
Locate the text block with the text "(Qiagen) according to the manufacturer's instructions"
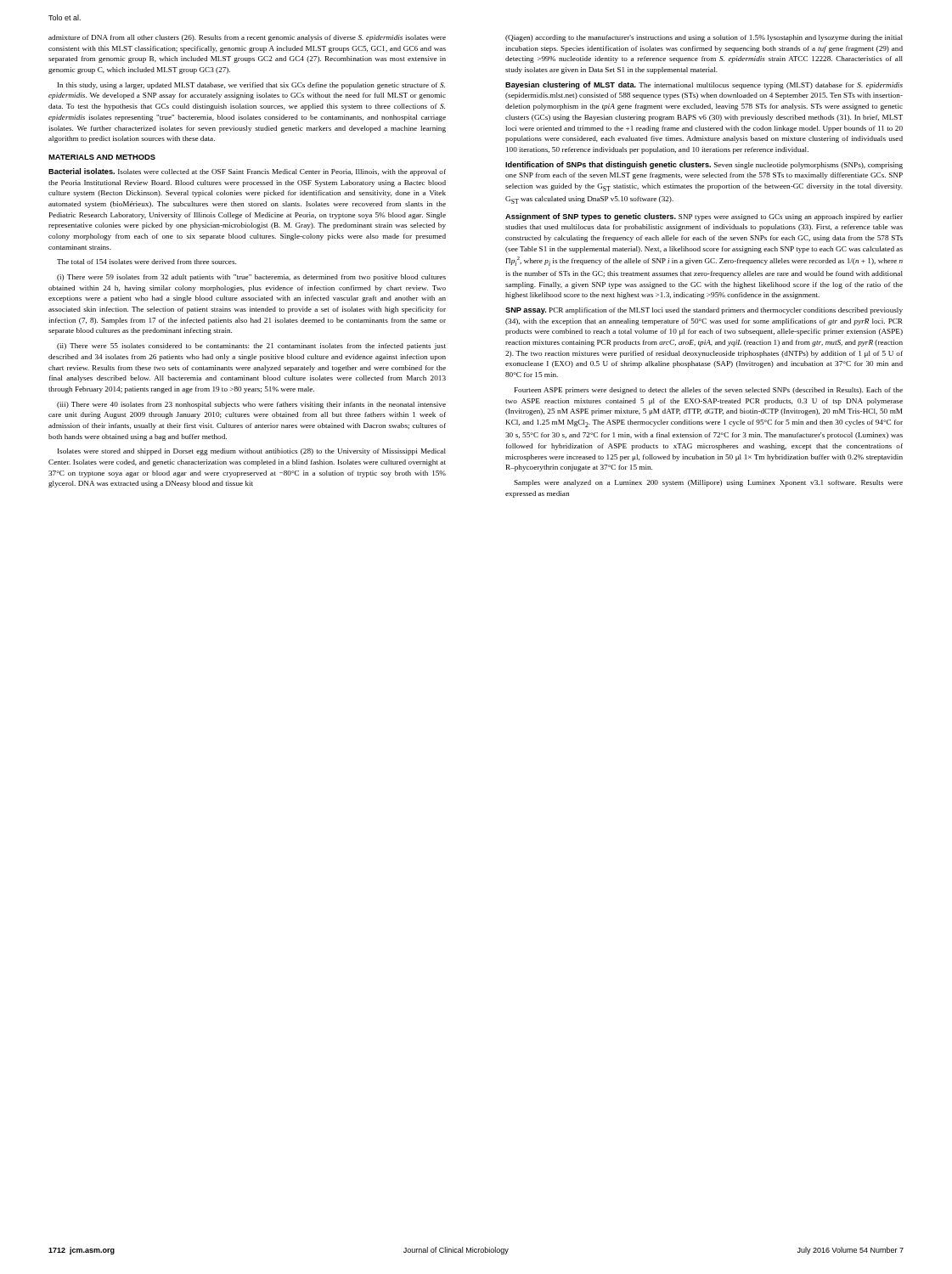pos(704,266)
